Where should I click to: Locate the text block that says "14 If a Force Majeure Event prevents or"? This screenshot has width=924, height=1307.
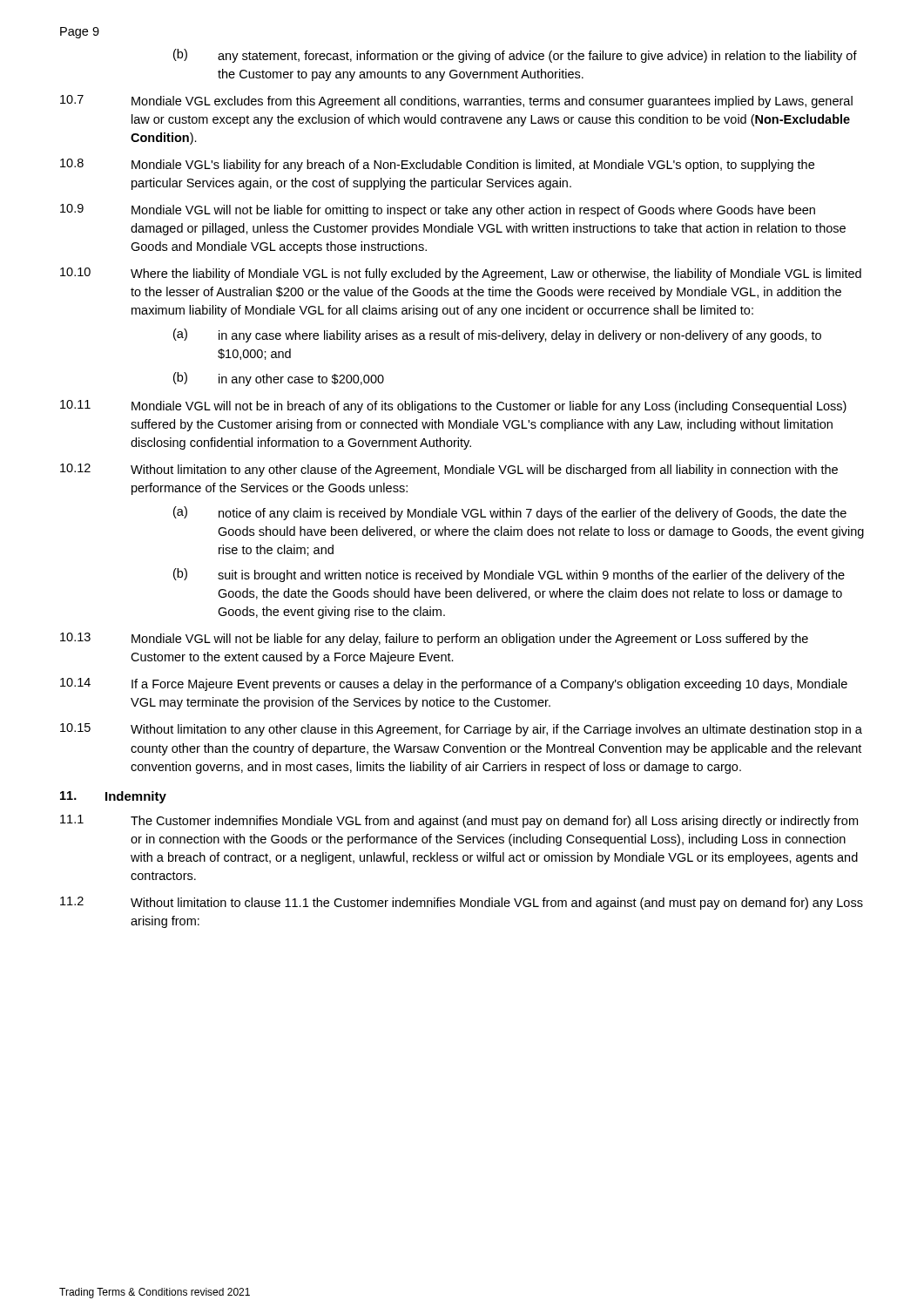click(462, 694)
